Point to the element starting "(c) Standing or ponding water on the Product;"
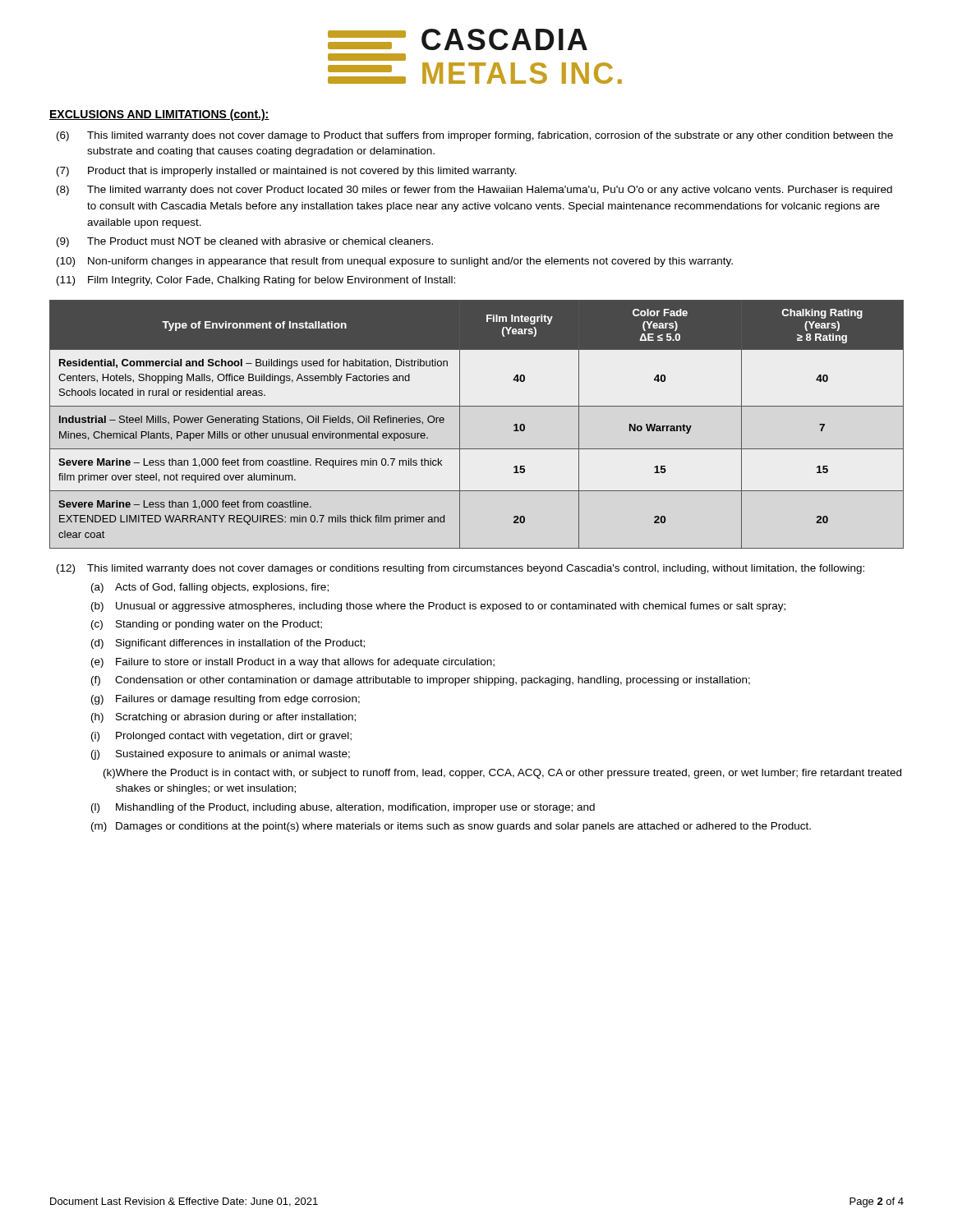This screenshot has height=1232, width=953. pyautogui.click(x=207, y=625)
